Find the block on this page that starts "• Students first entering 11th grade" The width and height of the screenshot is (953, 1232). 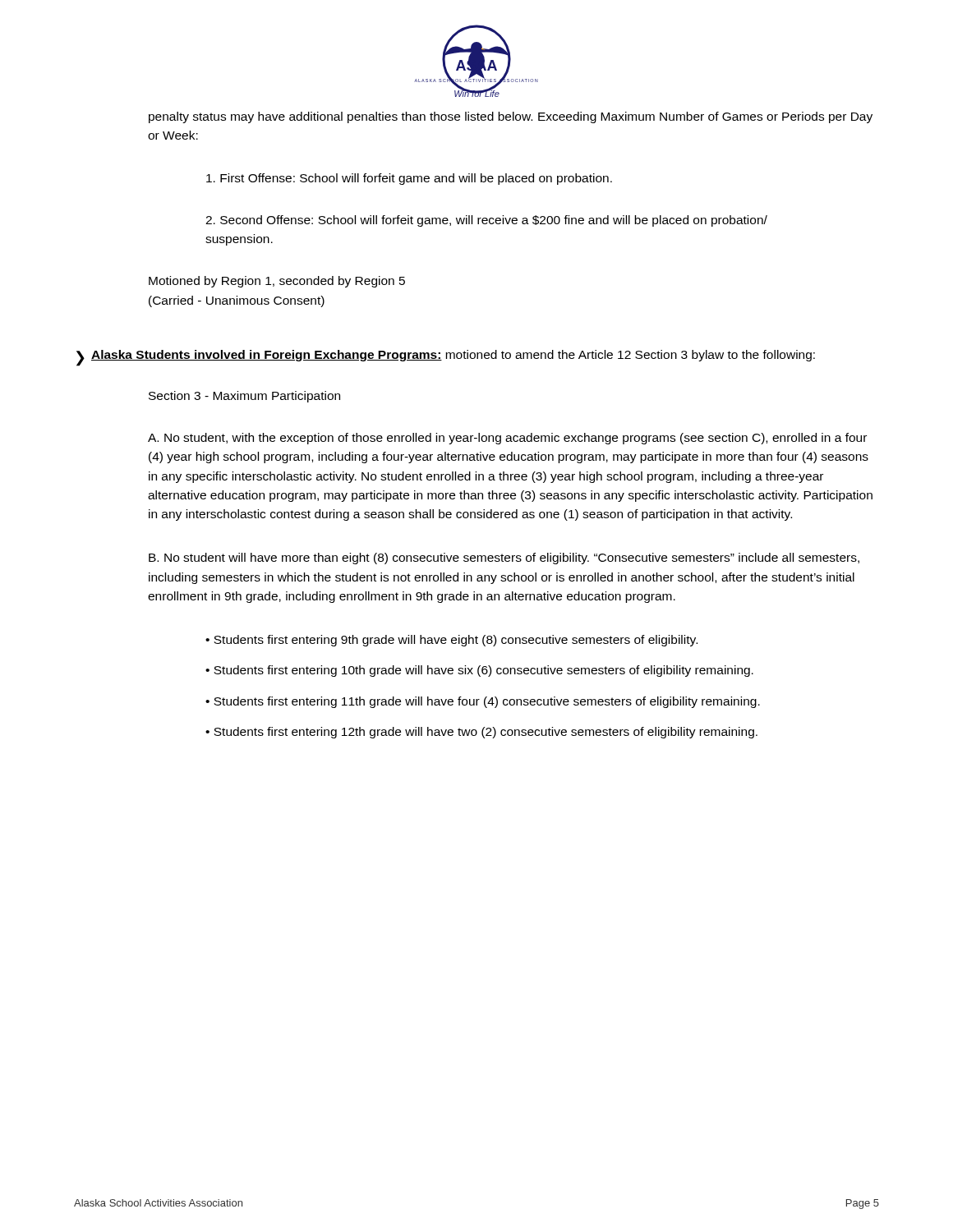coord(518,701)
